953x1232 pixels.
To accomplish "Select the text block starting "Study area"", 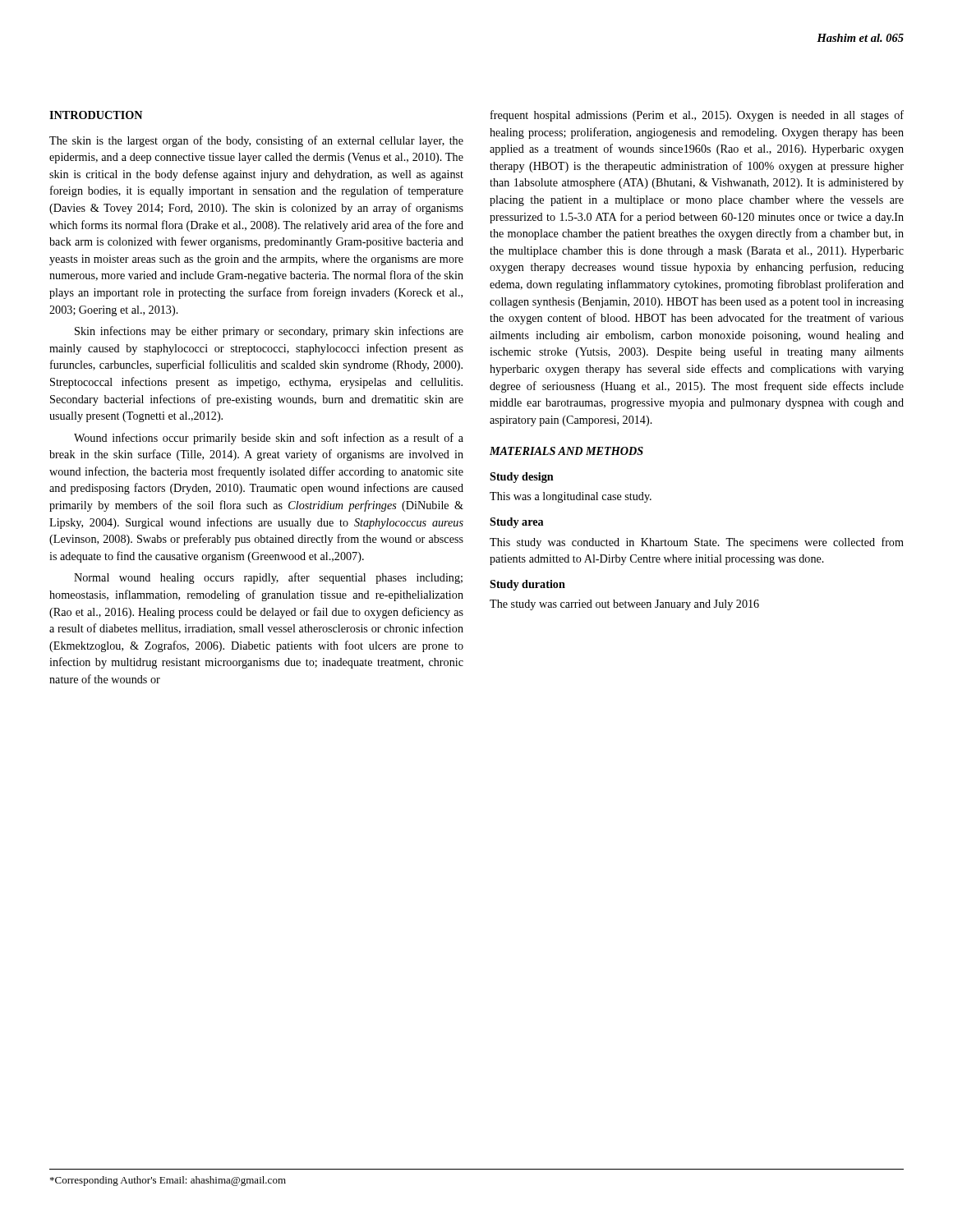I will coord(517,522).
